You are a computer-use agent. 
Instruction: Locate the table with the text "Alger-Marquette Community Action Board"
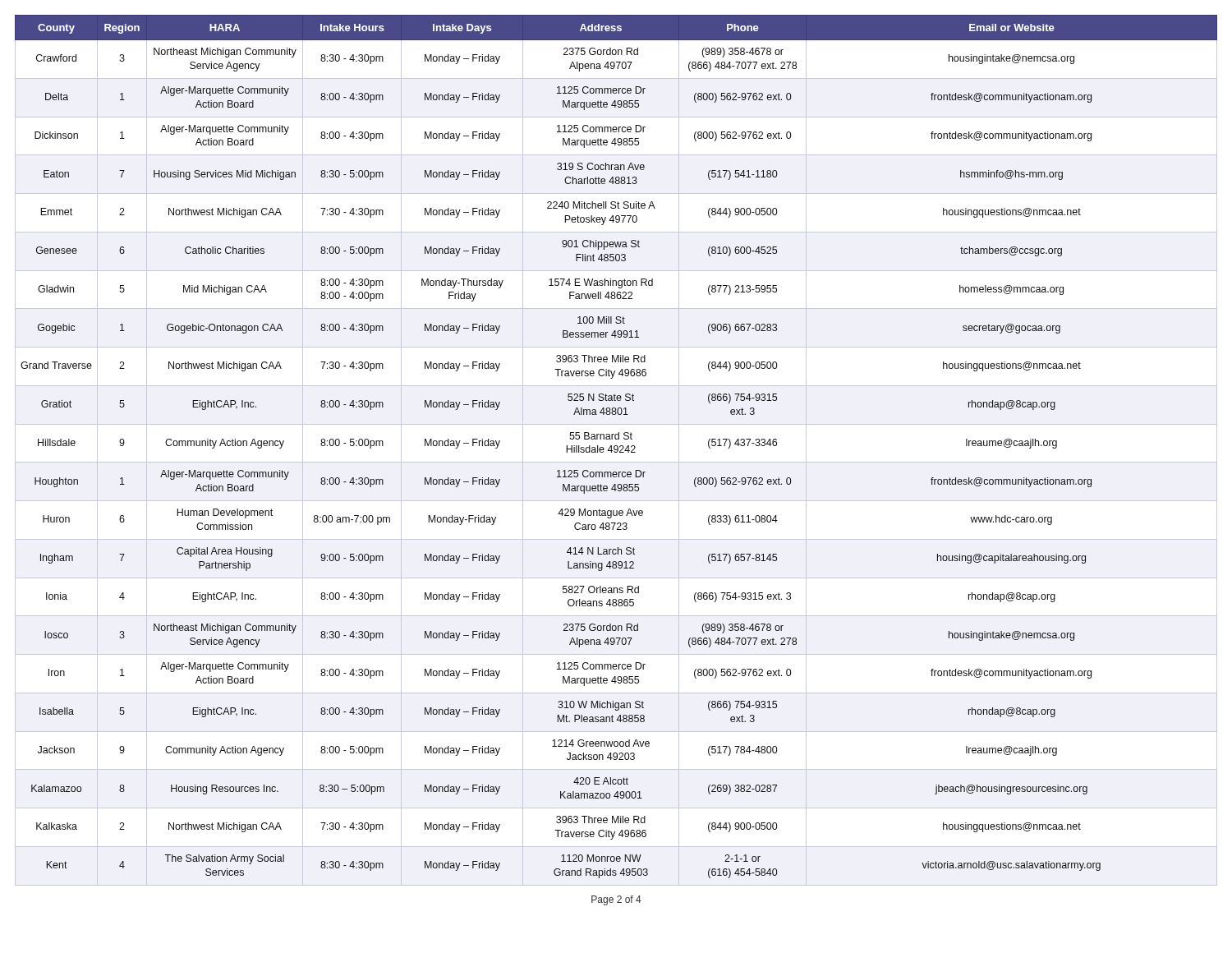(x=616, y=450)
